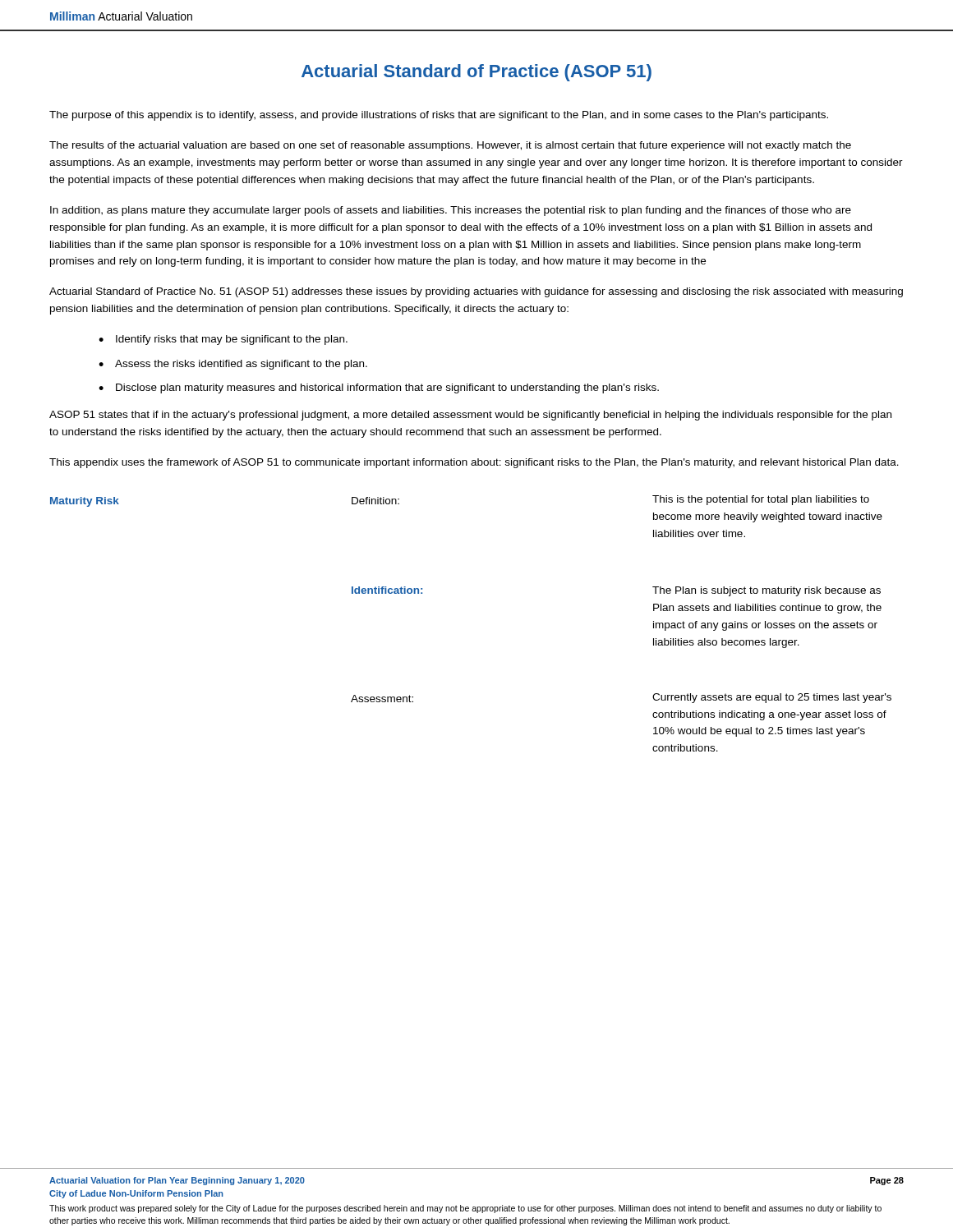Point to the title beginning "Actuarial Standard of"
The image size is (953, 1232).
pos(476,71)
